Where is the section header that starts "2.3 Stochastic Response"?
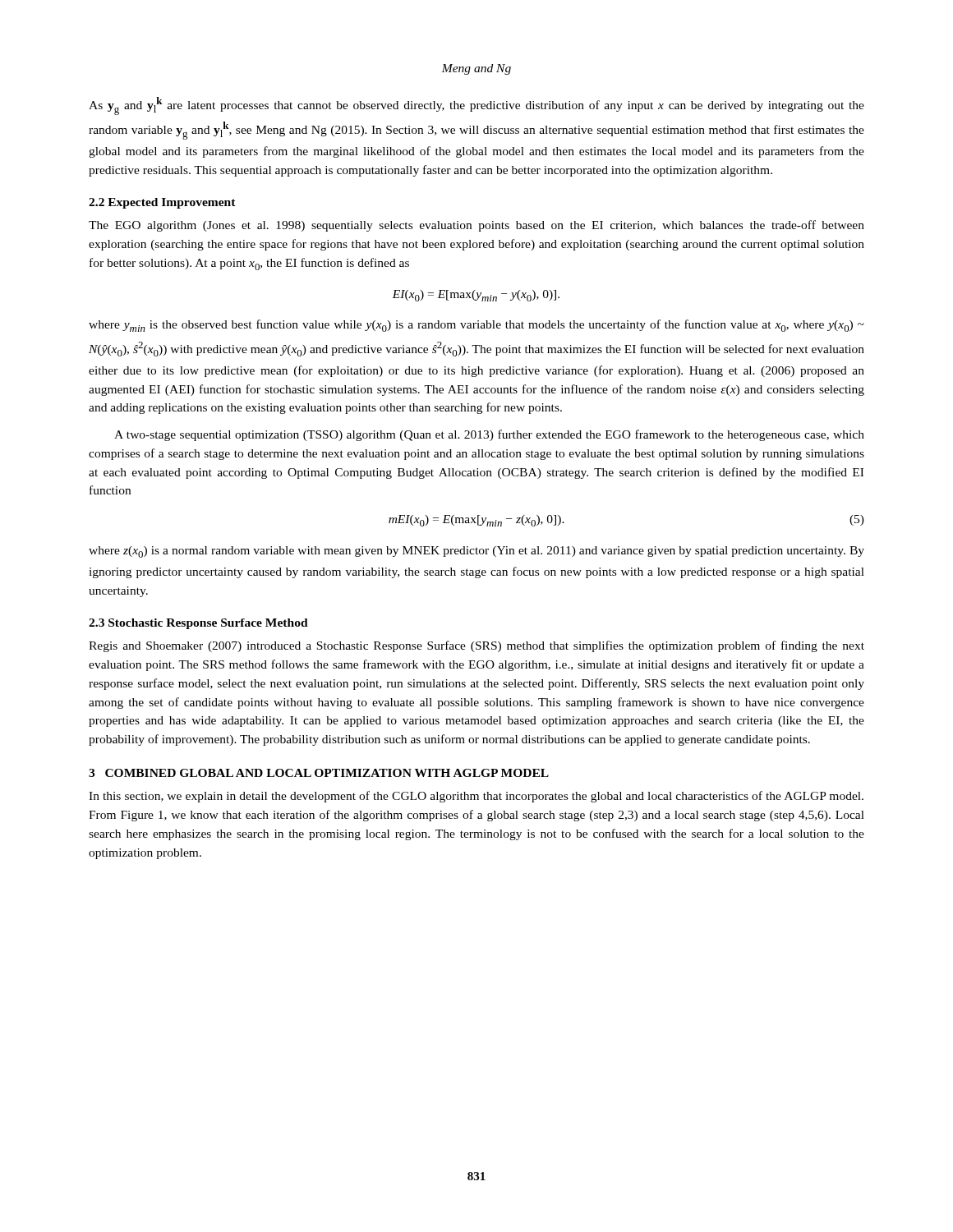The width and height of the screenshot is (953, 1232). (x=198, y=622)
